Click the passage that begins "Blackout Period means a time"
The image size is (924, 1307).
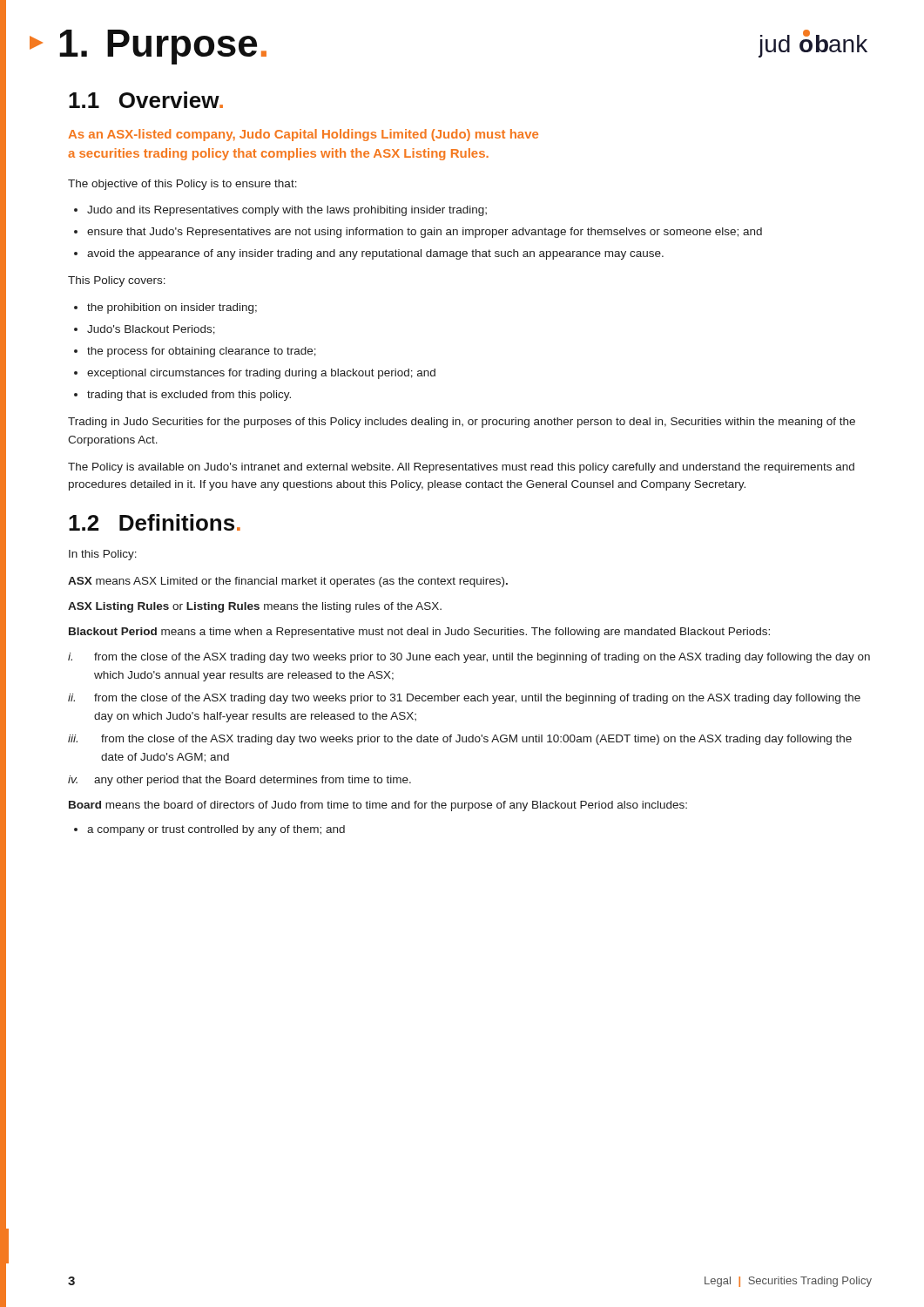click(x=419, y=631)
